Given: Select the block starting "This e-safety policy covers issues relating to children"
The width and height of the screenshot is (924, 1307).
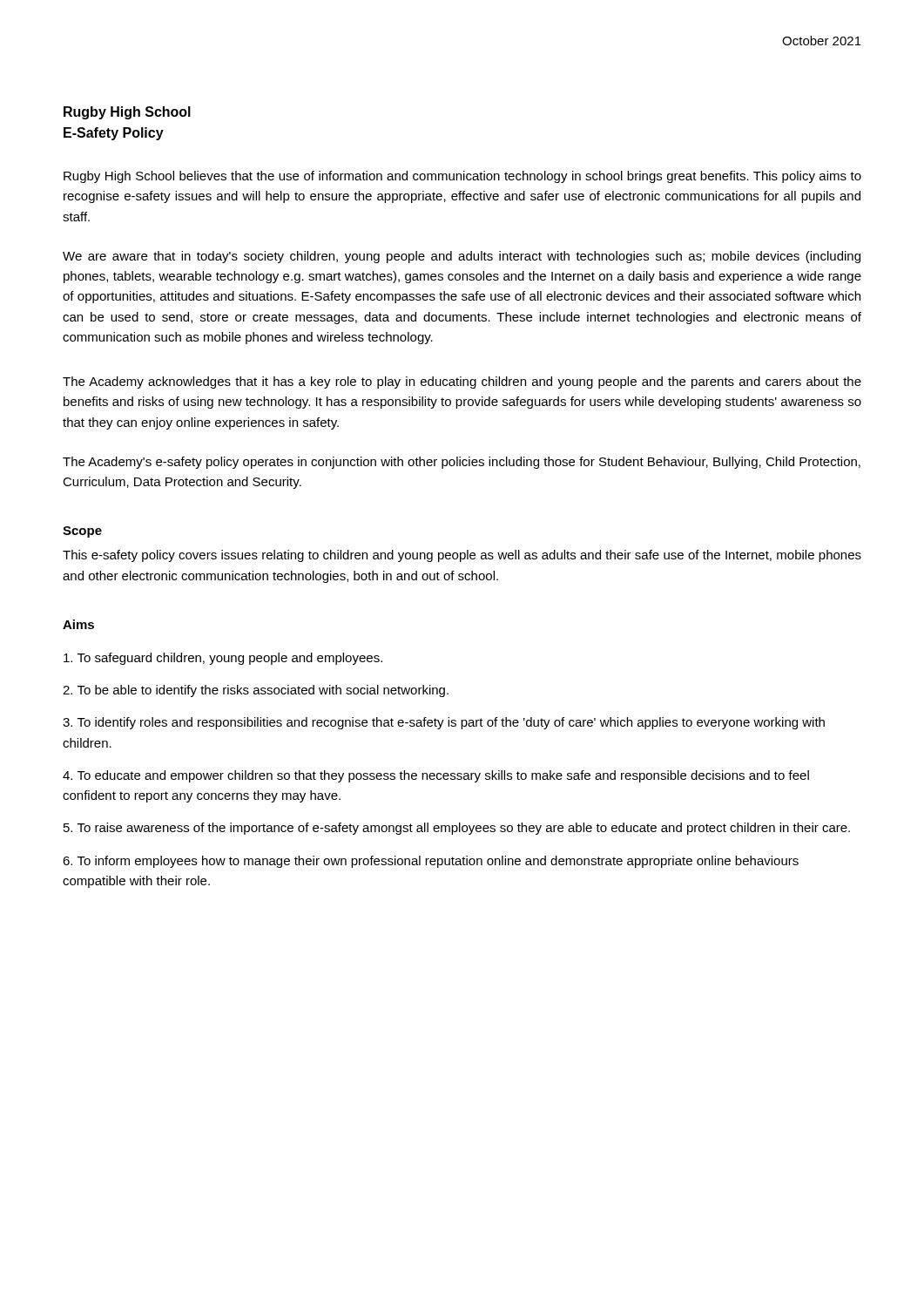Looking at the screenshot, I should point(462,565).
